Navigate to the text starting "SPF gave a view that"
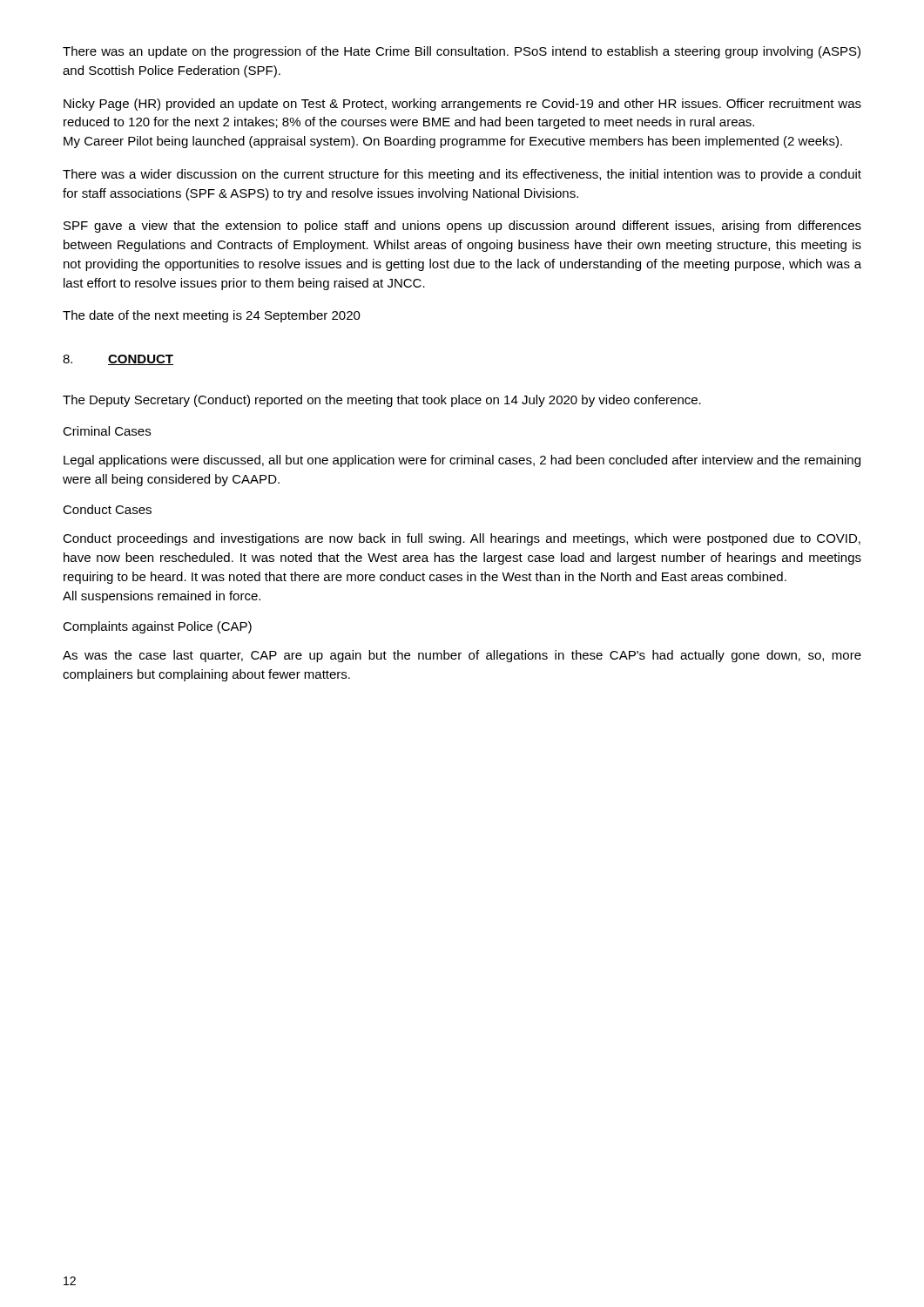This screenshot has width=924, height=1307. 462,254
